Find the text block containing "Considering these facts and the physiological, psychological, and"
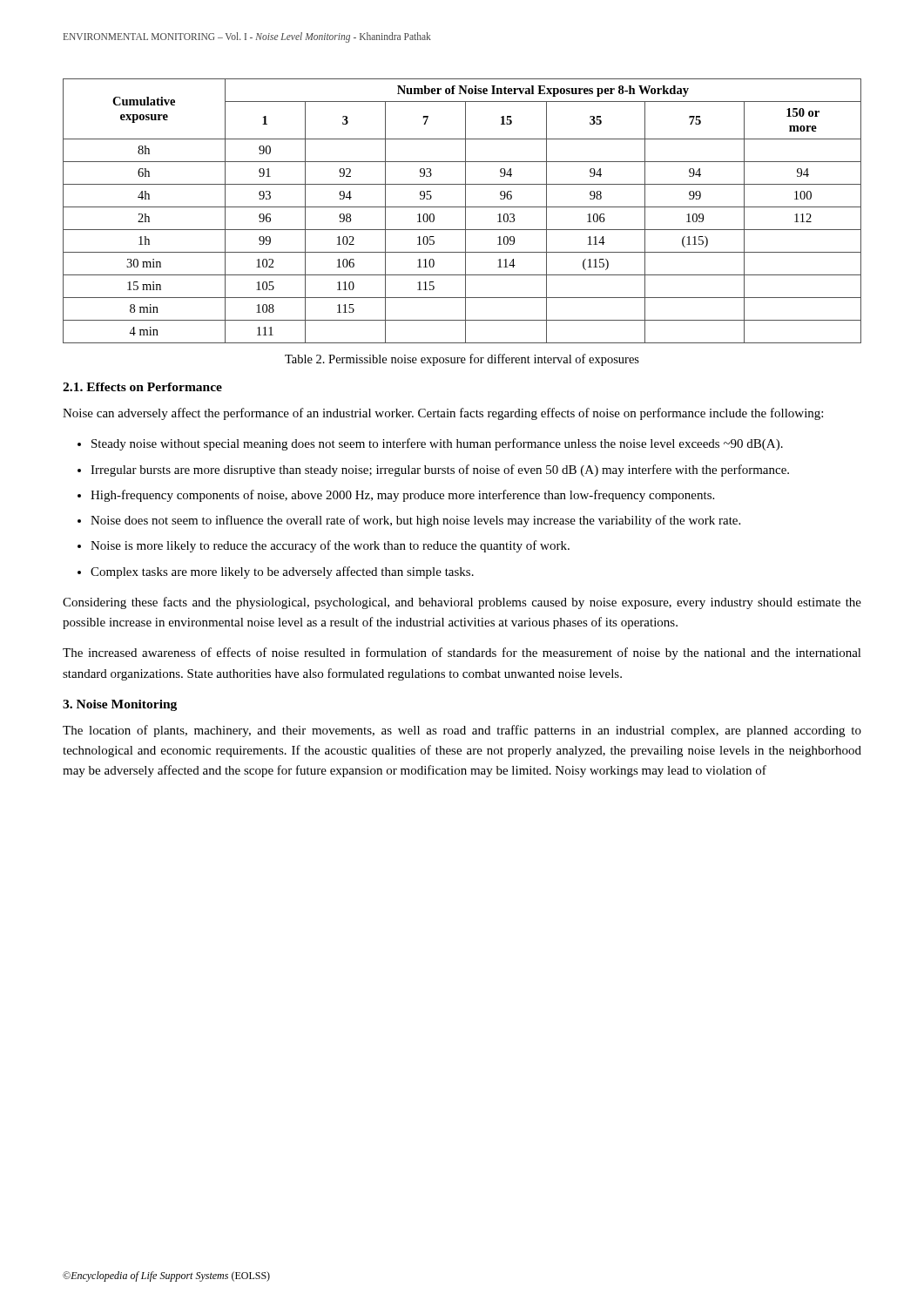This screenshot has width=924, height=1307. pos(462,612)
